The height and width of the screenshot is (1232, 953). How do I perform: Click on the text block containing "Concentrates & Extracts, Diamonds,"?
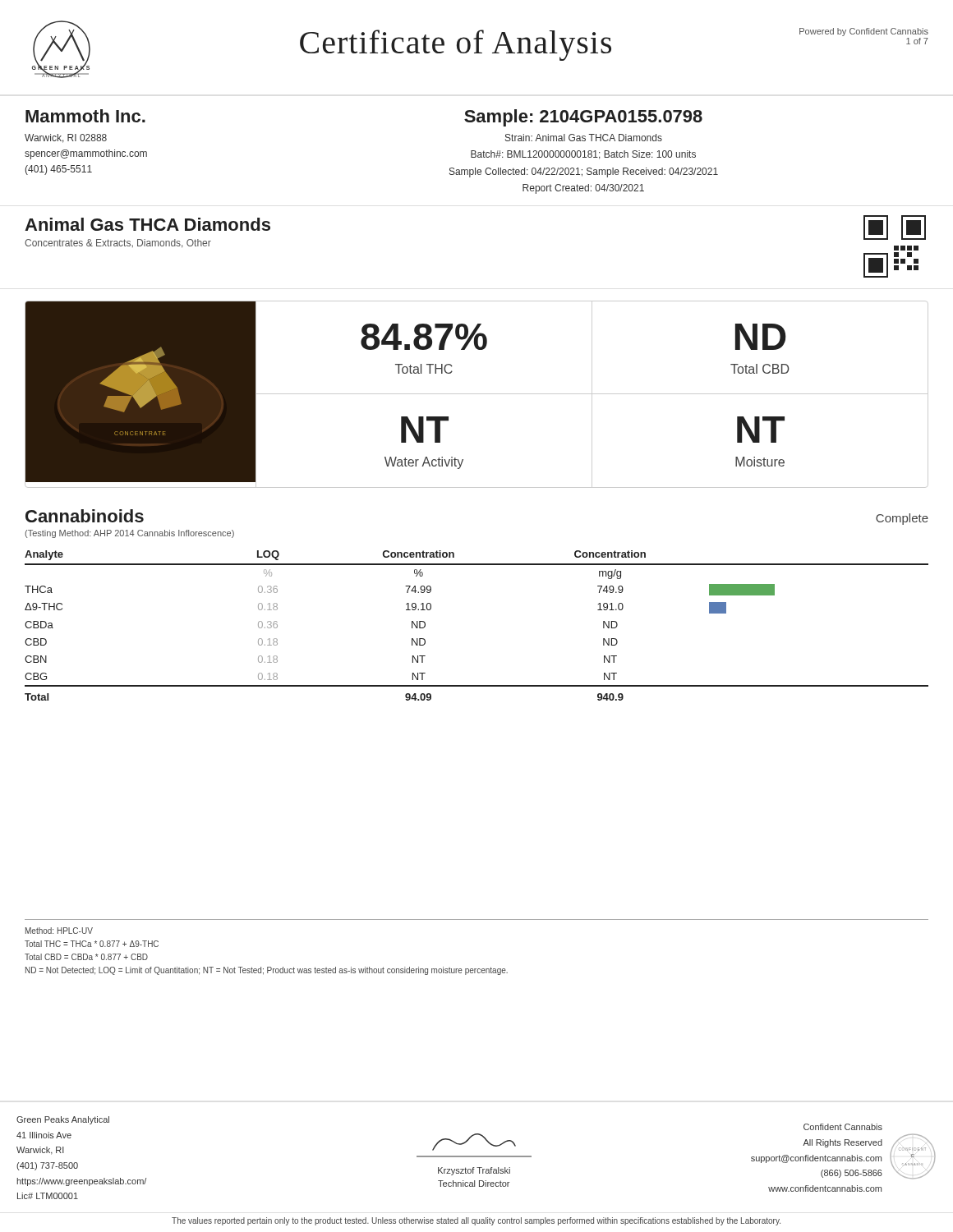[118, 243]
